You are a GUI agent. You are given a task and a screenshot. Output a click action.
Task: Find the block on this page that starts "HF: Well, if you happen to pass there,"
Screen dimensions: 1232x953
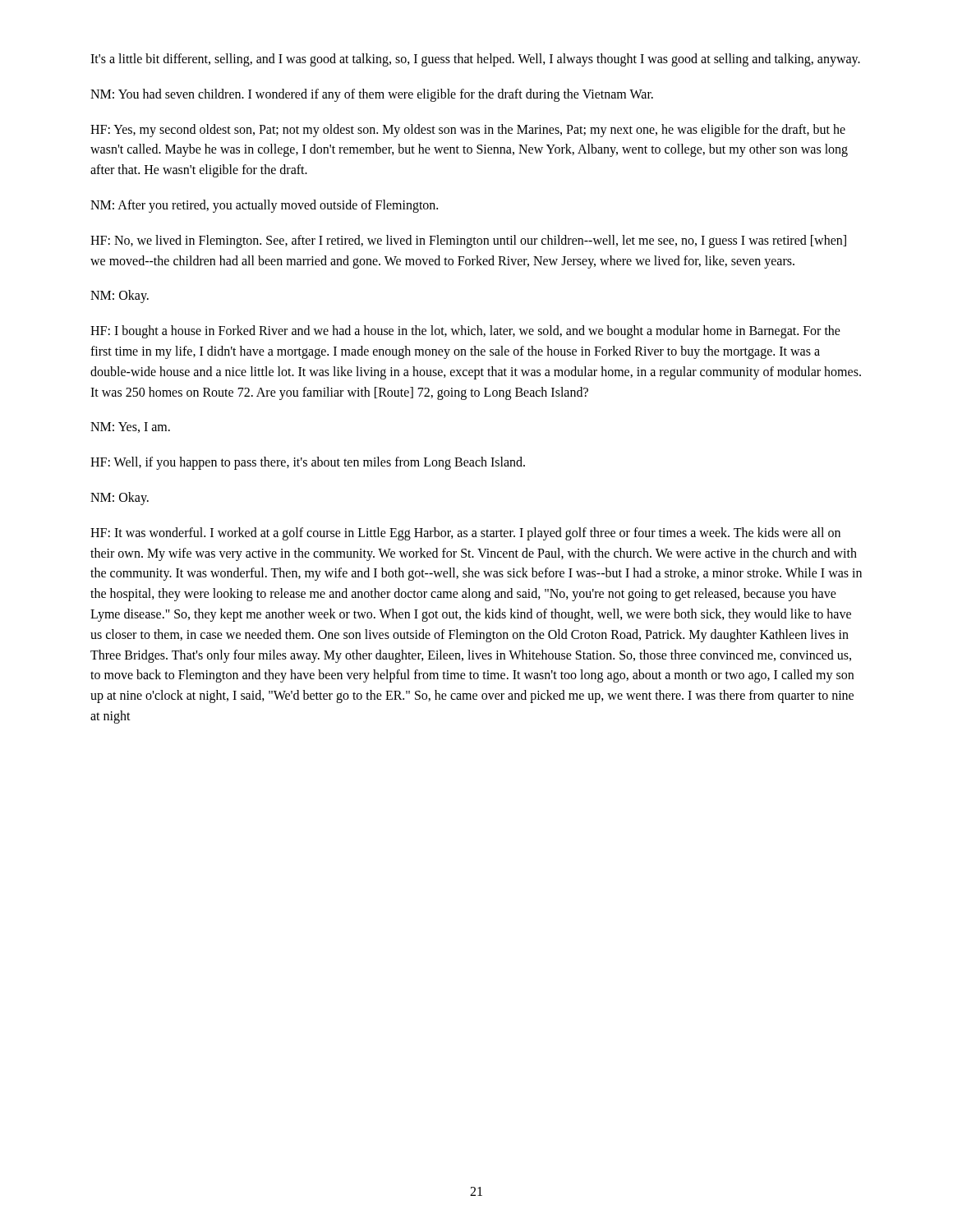pos(308,462)
